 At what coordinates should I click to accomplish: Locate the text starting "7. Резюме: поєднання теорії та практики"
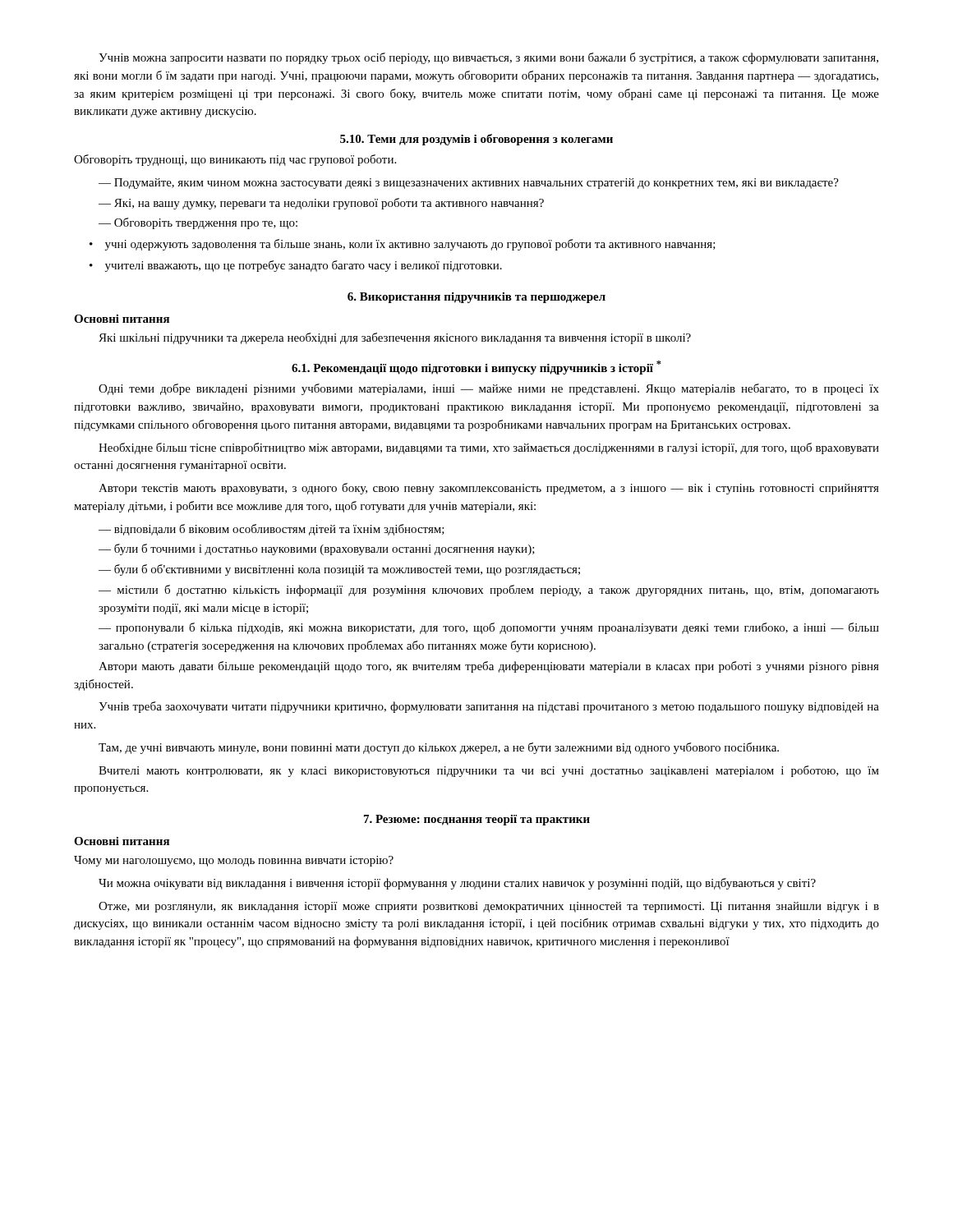click(x=476, y=819)
